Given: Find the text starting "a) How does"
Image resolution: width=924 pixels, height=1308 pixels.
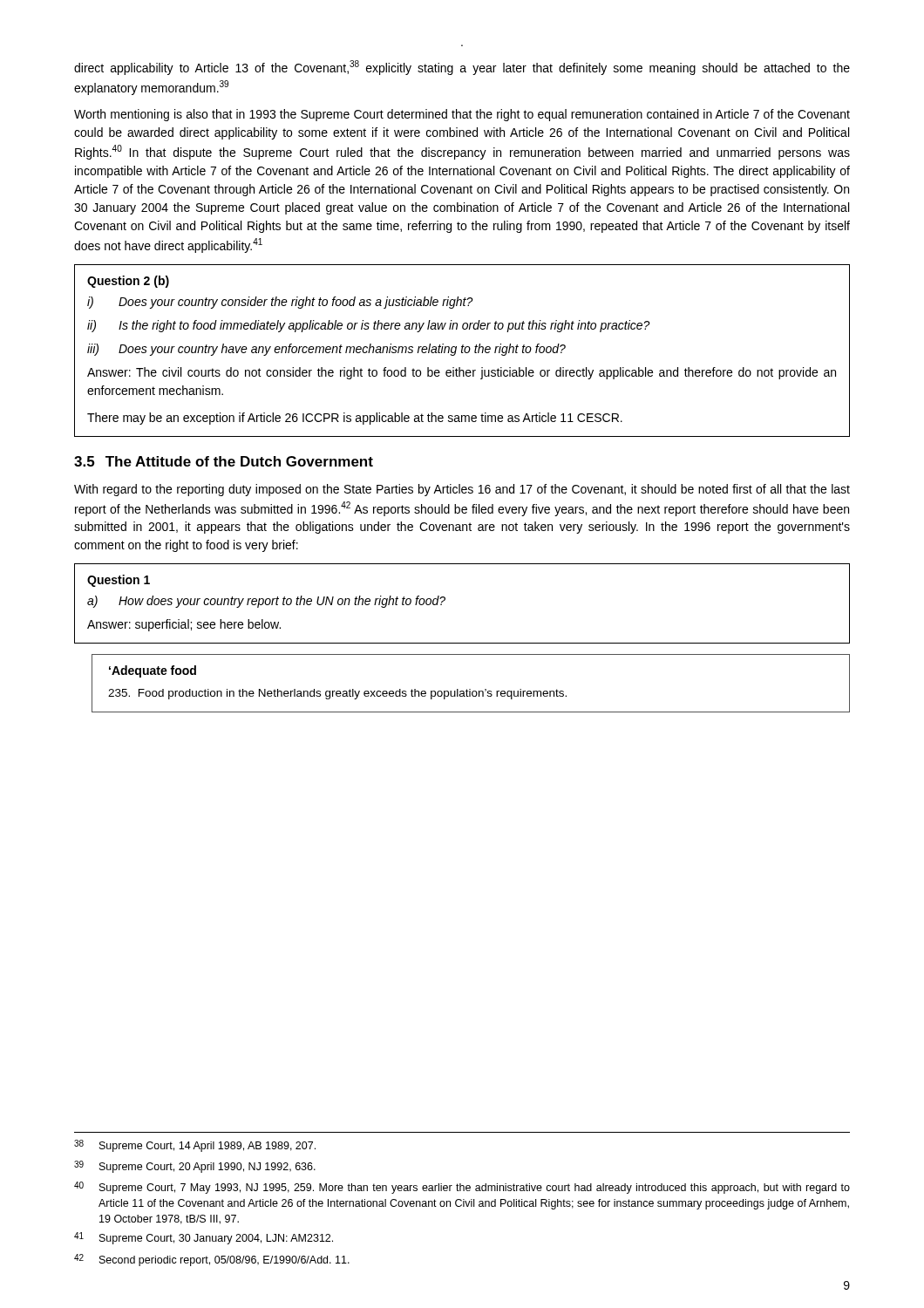Looking at the screenshot, I should (266, 602).
